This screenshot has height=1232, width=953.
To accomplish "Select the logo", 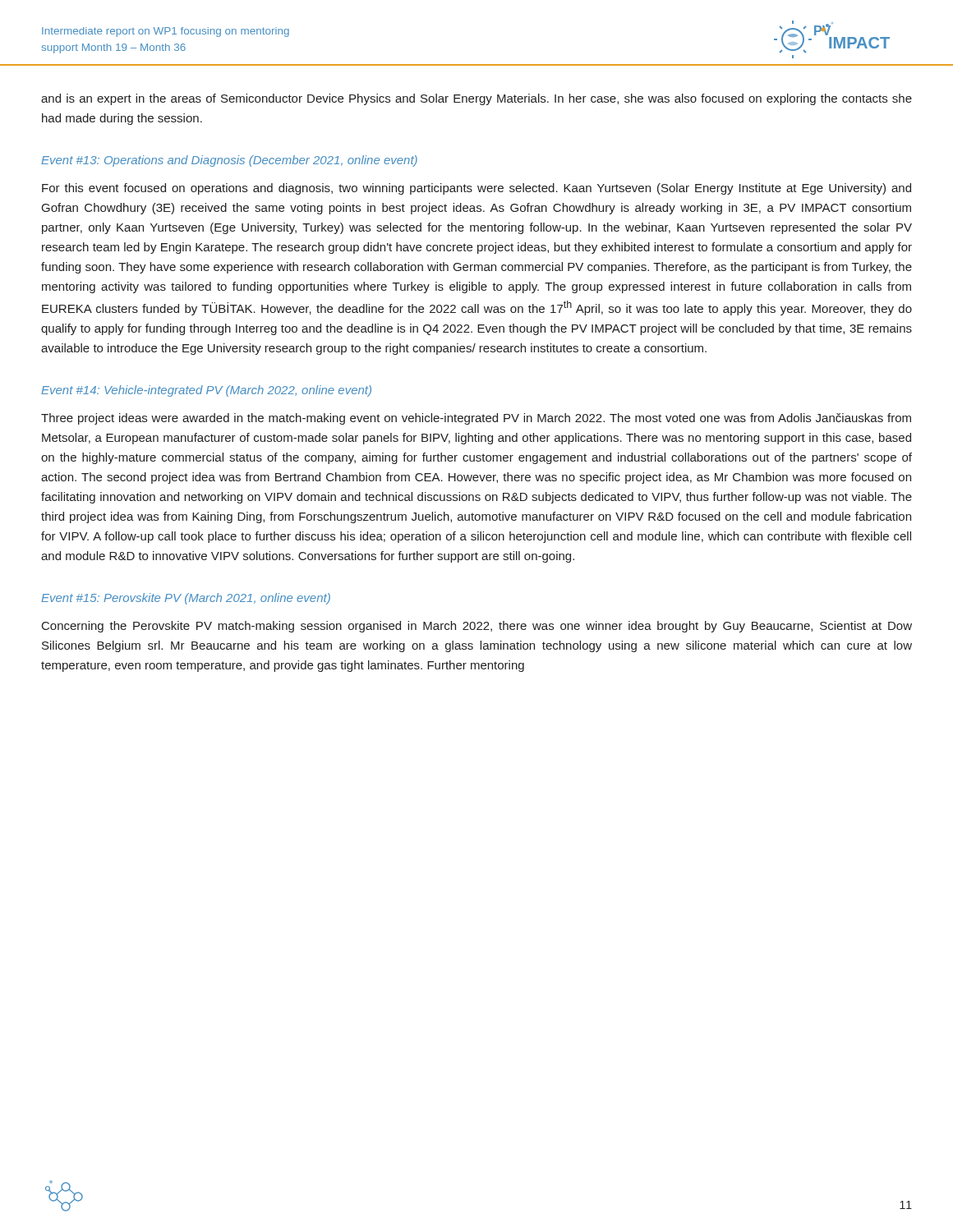I will [x=66, y=1196].
